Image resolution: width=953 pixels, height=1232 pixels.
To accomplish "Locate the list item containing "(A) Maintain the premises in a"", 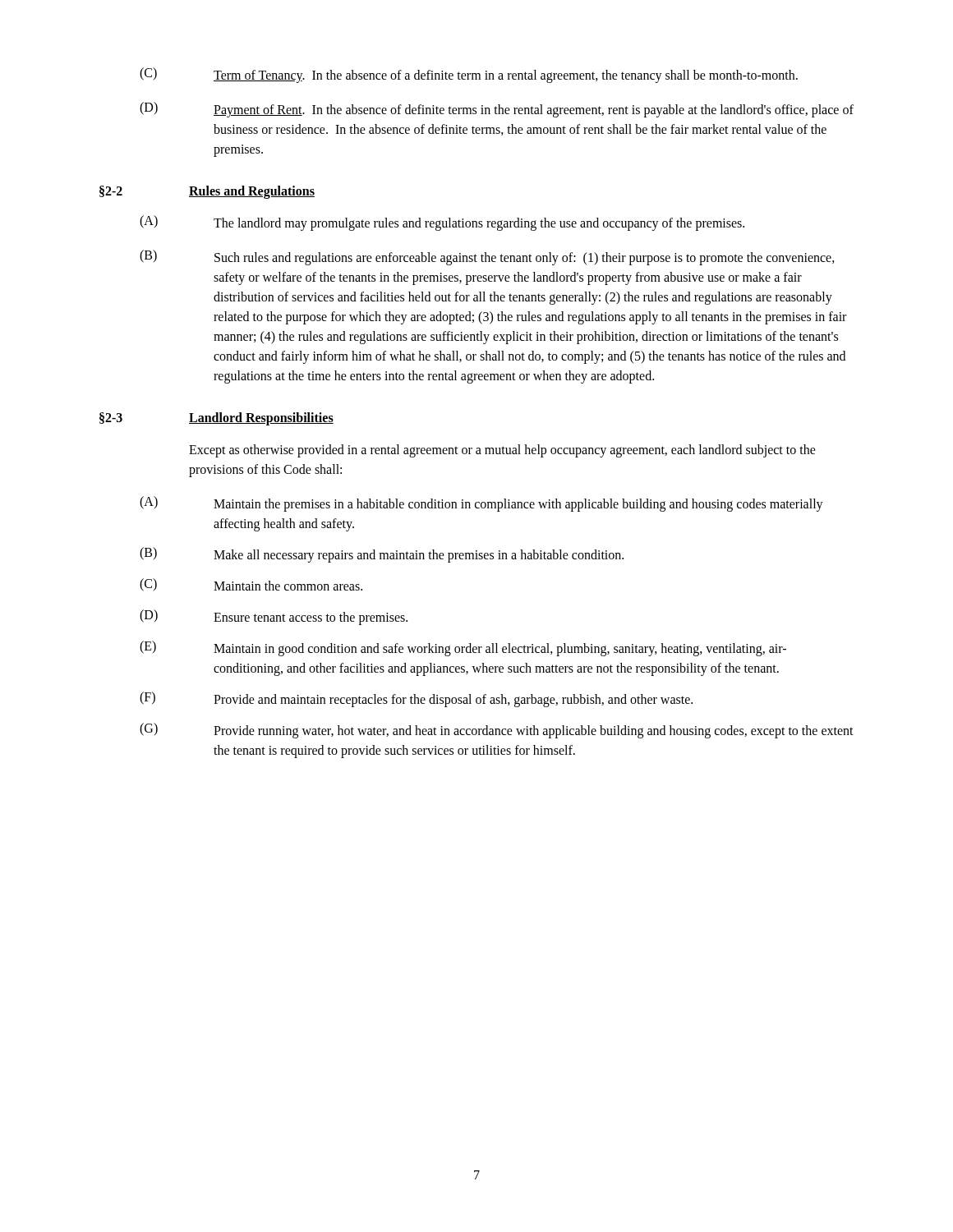I will [497, 514].
